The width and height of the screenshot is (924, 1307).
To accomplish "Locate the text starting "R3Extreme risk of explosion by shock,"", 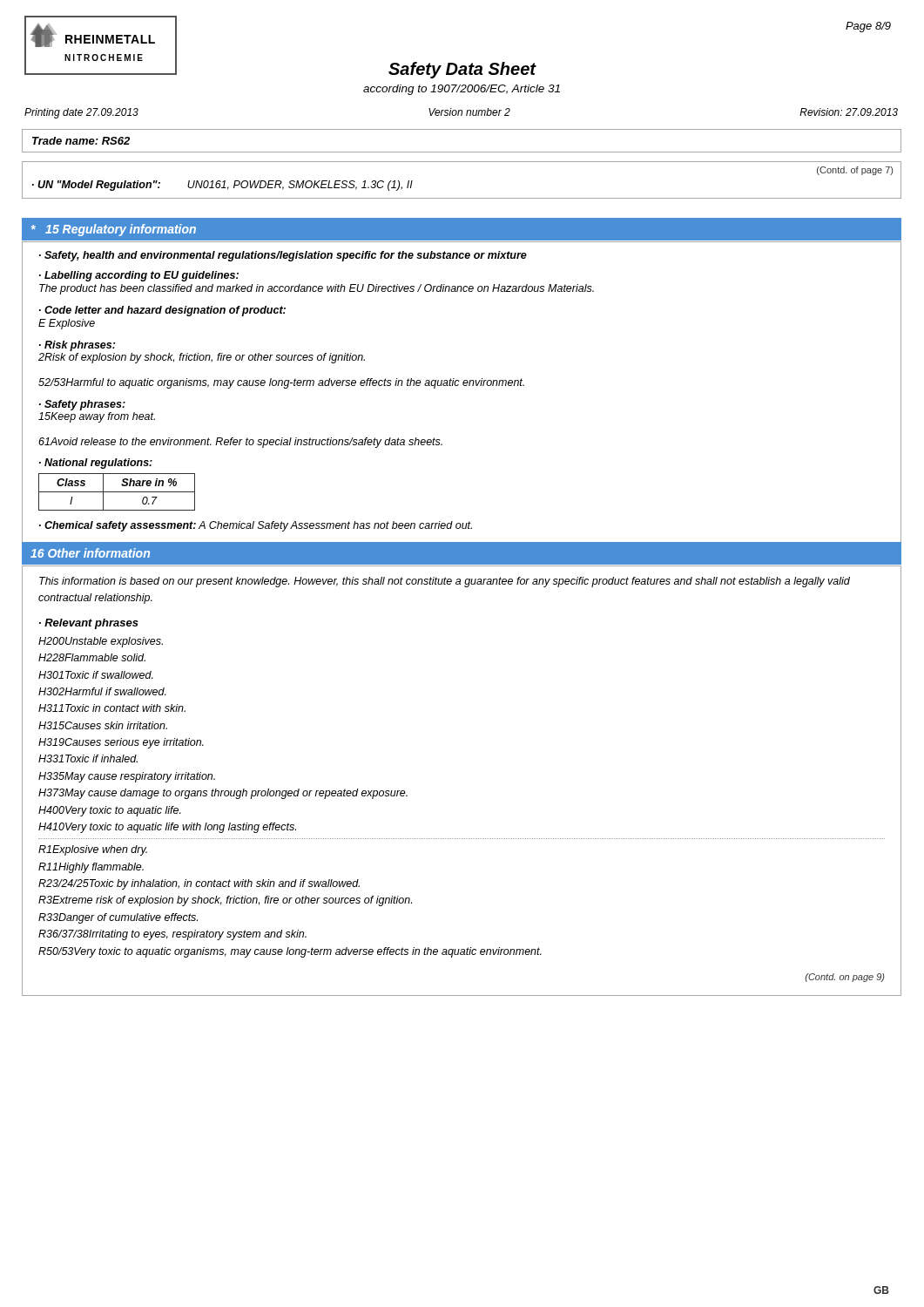I will [x=226, y=901].
